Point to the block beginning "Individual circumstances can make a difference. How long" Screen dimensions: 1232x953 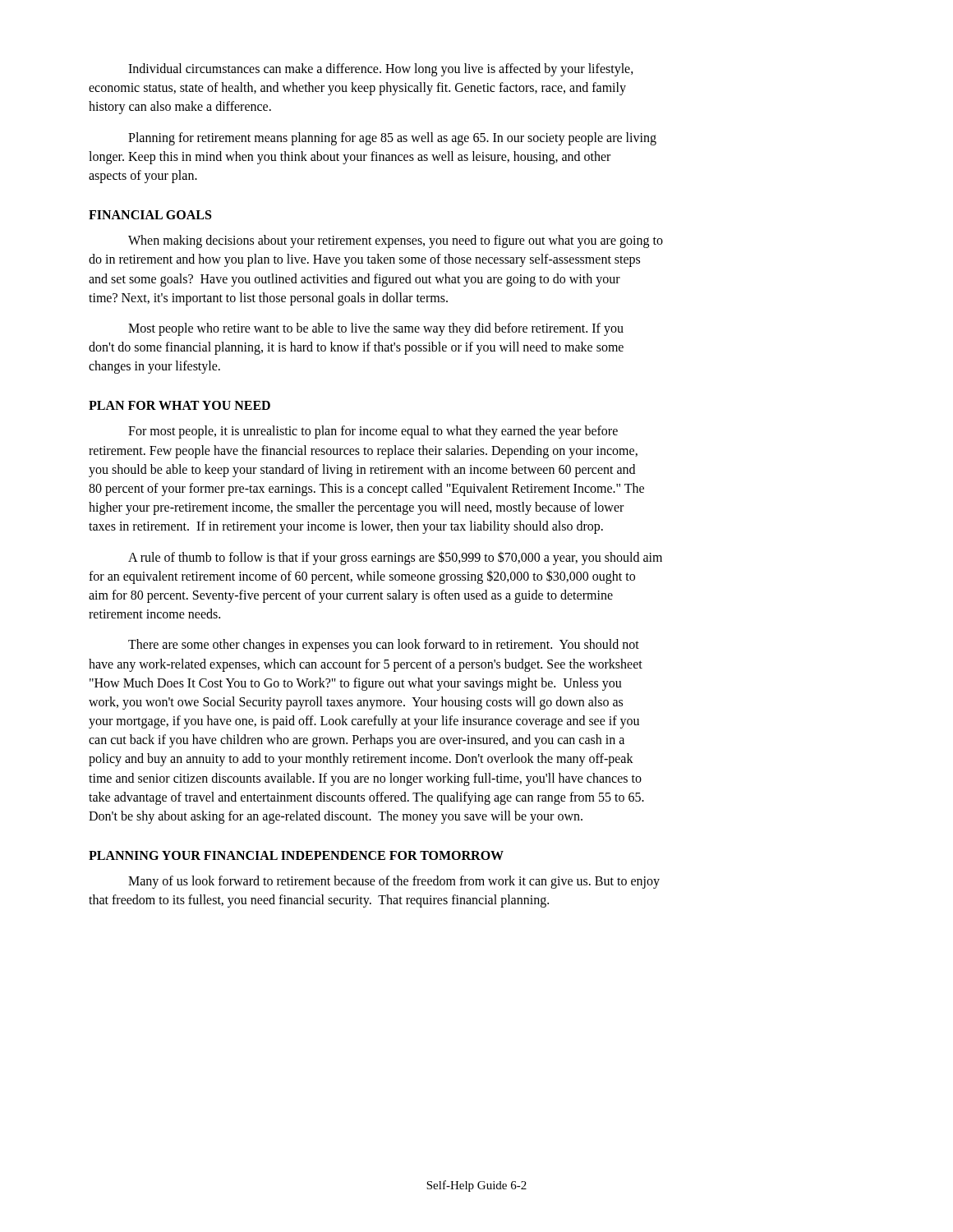(361, 86)
